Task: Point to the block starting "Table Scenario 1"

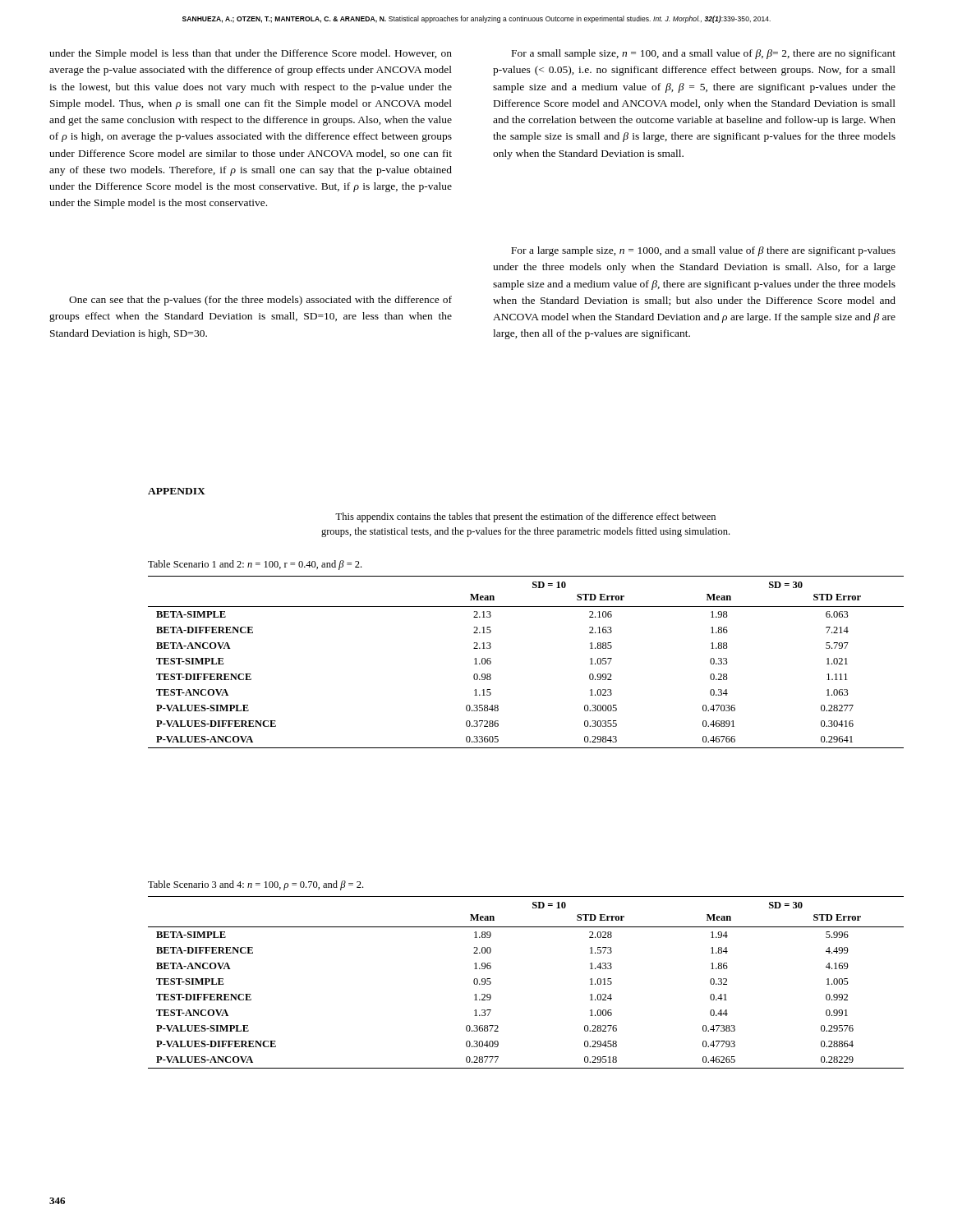Action: (x=255, y=564)
